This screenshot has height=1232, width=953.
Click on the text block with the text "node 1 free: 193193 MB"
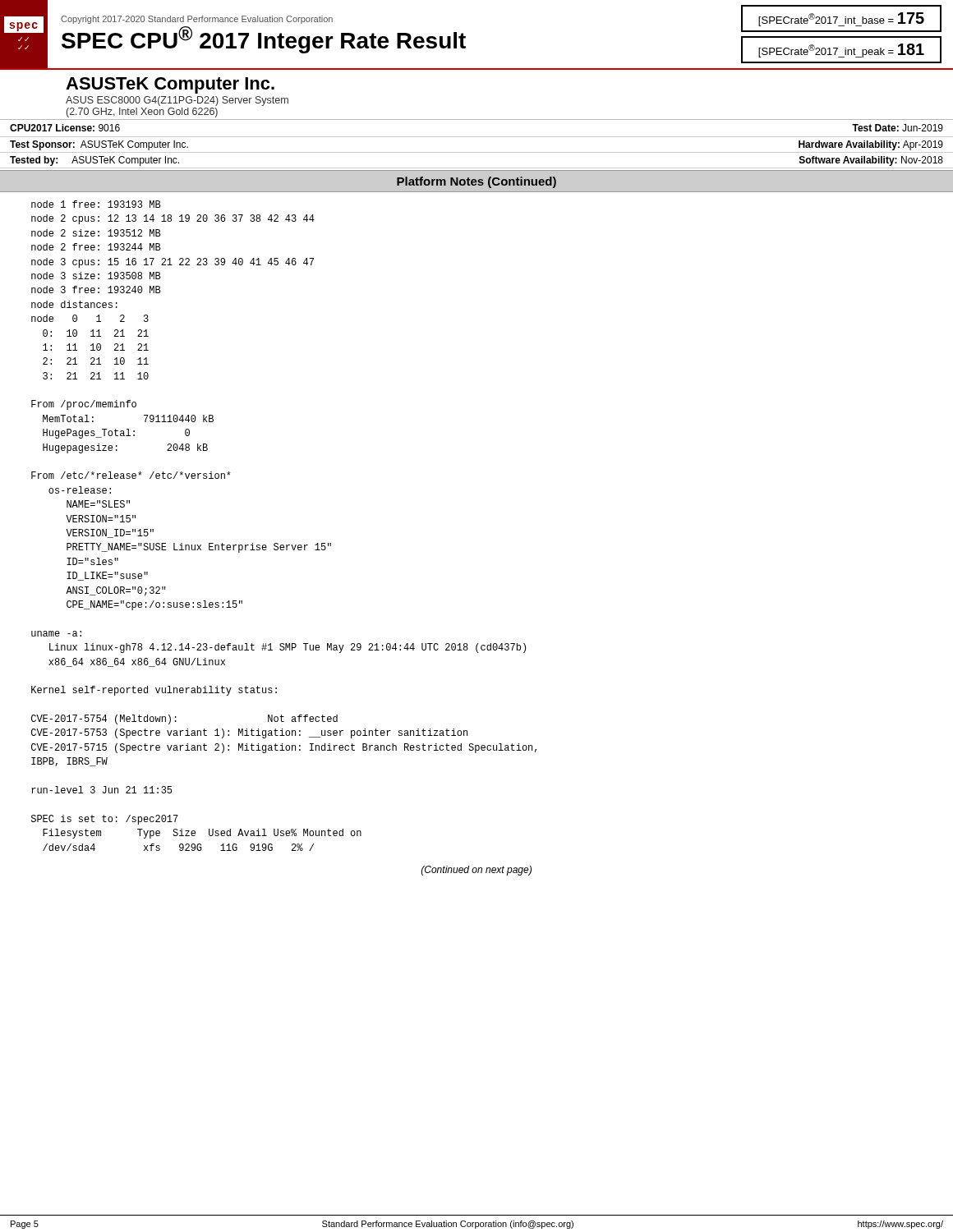96,204
